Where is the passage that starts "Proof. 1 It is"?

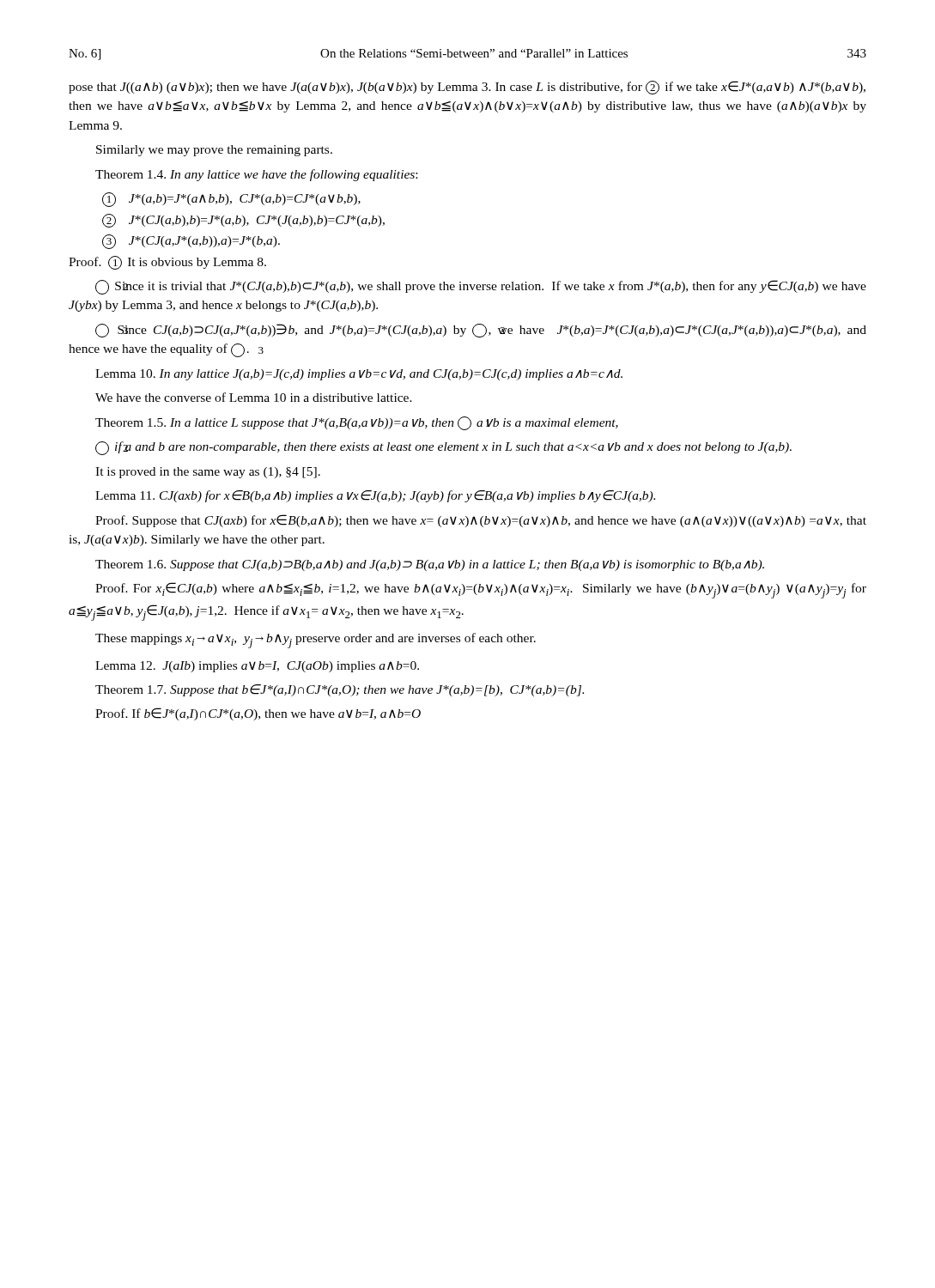[167, 263]
